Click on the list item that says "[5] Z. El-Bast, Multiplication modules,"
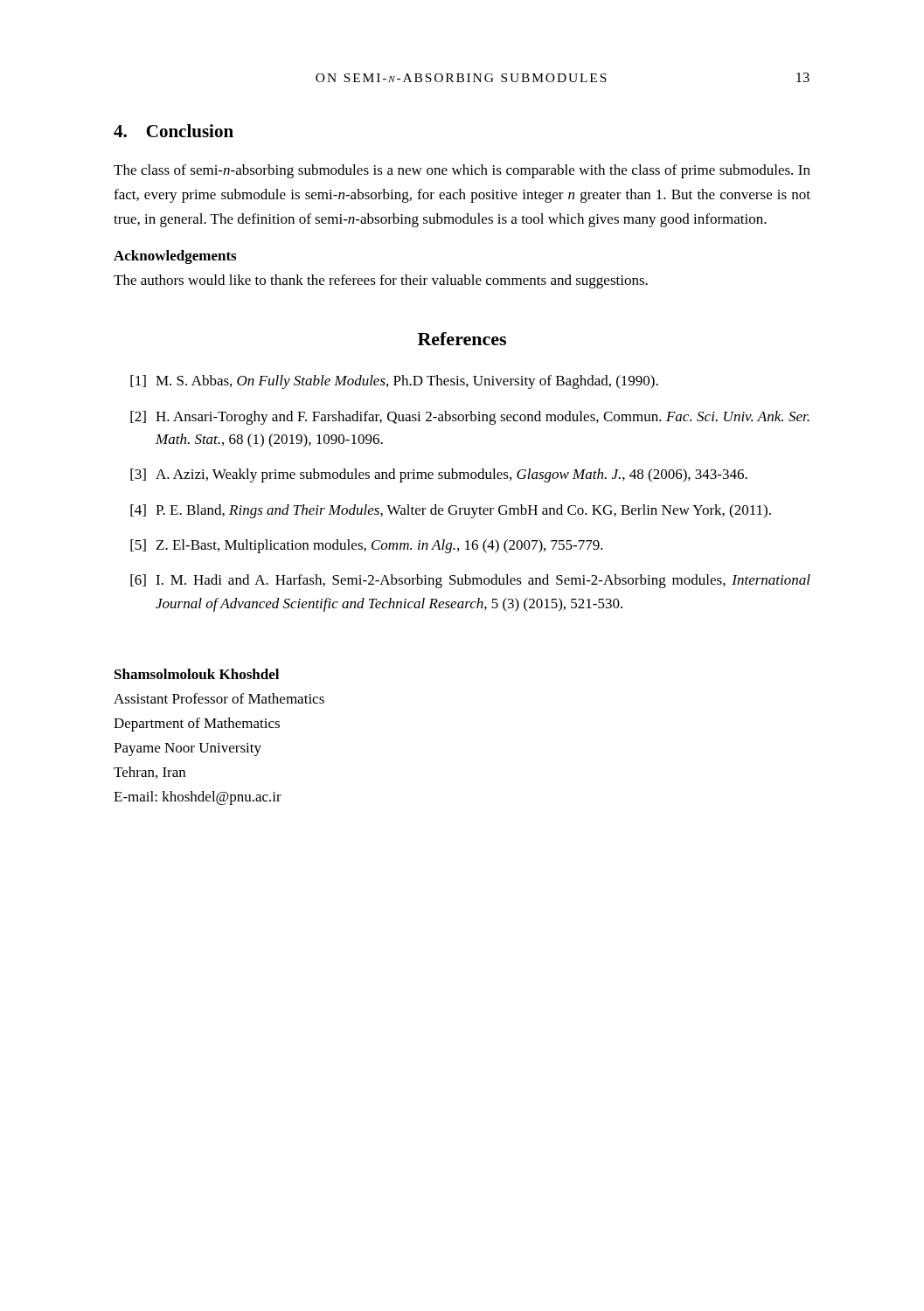Screen dimensions: 1311x924 pos(462,545)
